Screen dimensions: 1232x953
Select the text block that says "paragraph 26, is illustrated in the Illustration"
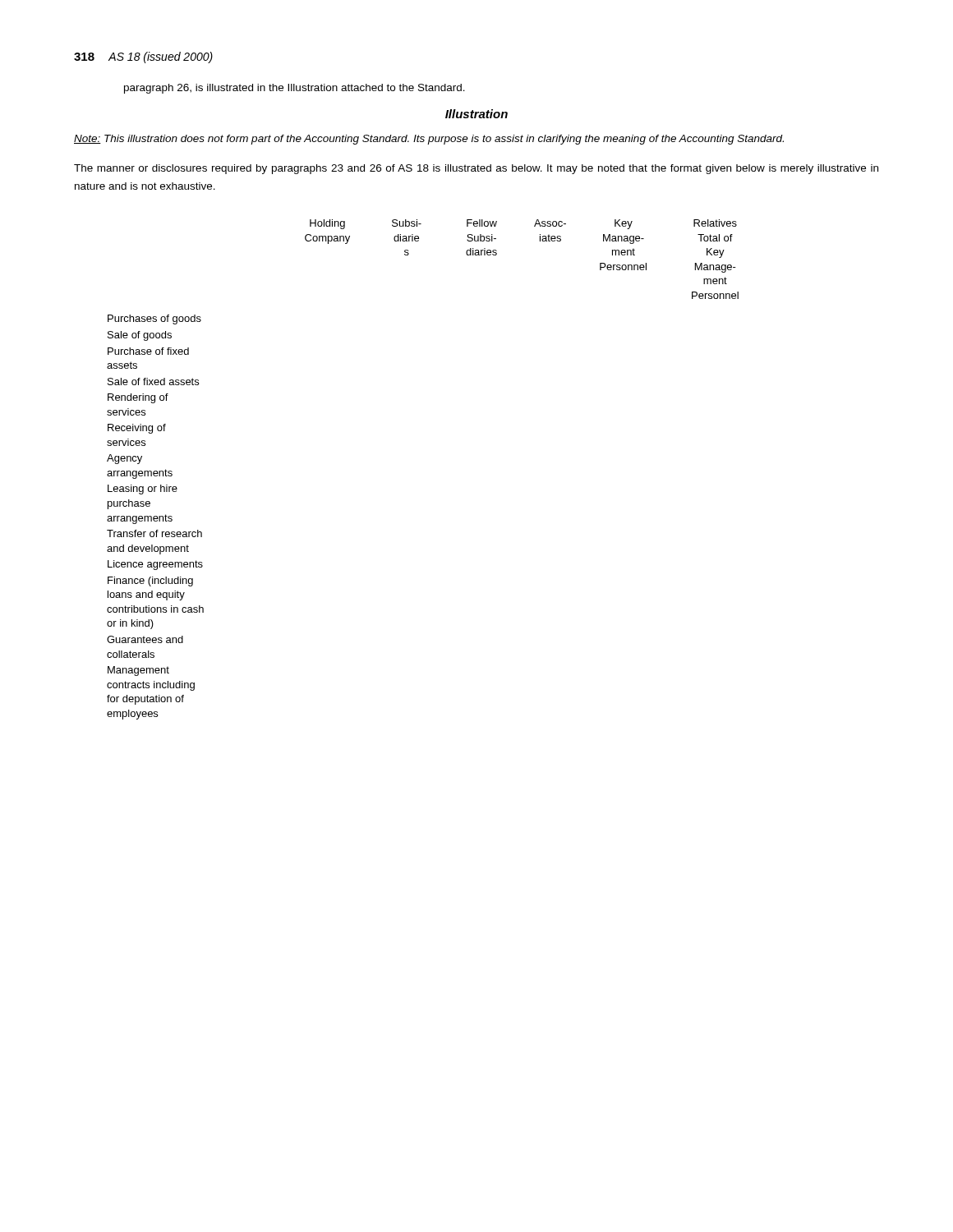point(294,87)
